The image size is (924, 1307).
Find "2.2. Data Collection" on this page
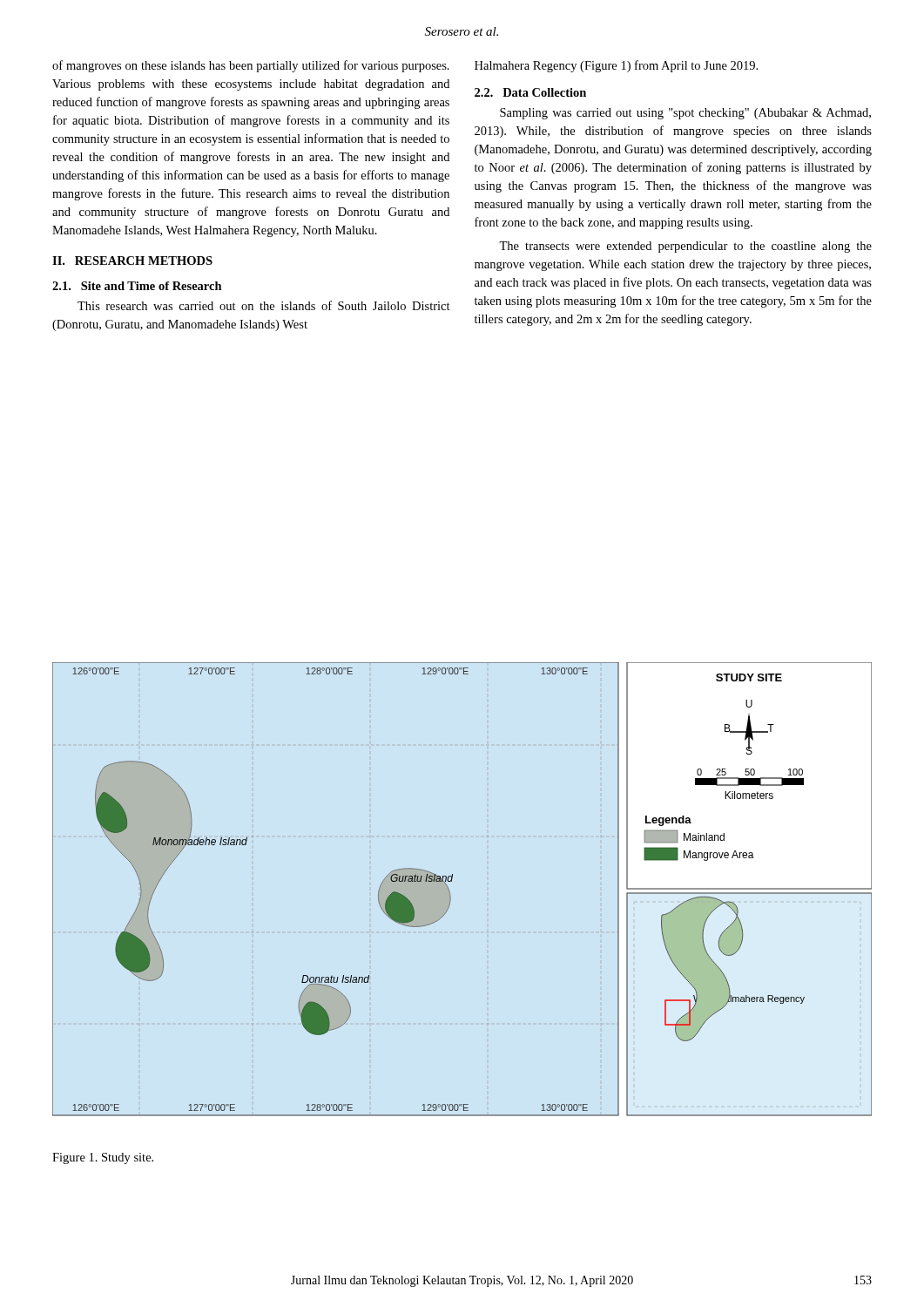530,92
